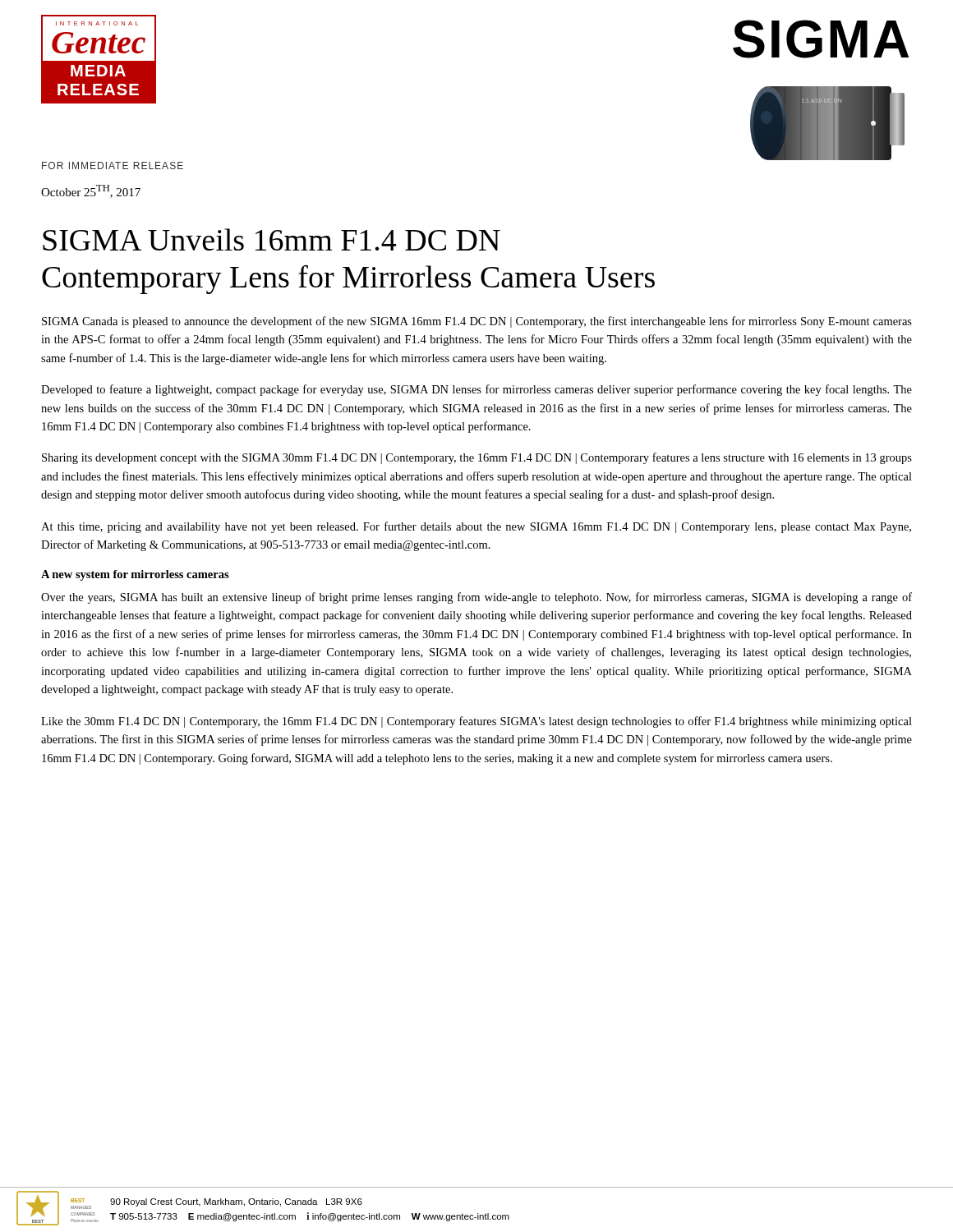This screenshot has height=1232, width=953.
Task: Navigate to the text block starting "SIGMA Unveils 16mm F1.4"
Action: pos(348,258)
